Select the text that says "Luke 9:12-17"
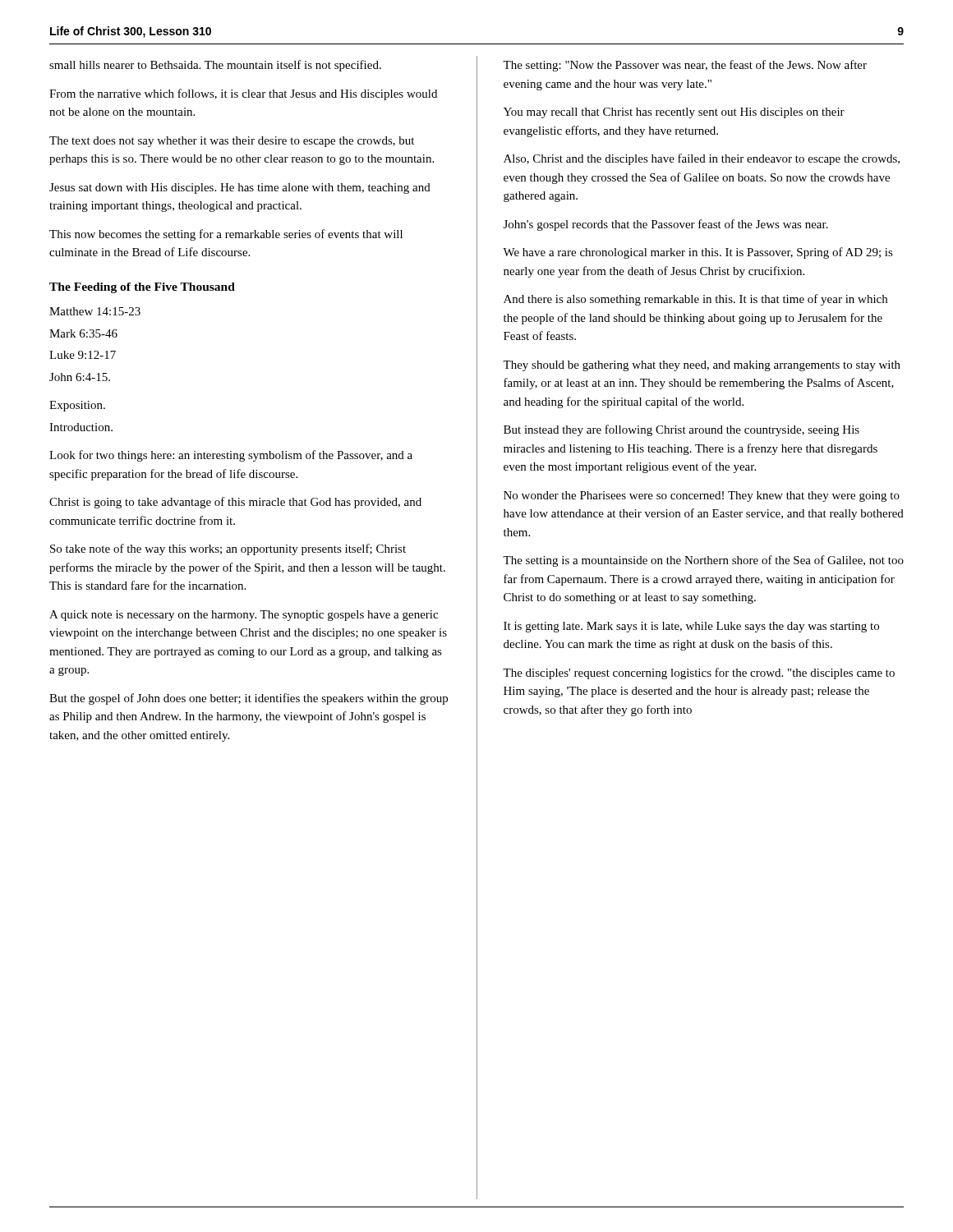The width and height of the screenshot is (953, 1232). pos(83,355)
